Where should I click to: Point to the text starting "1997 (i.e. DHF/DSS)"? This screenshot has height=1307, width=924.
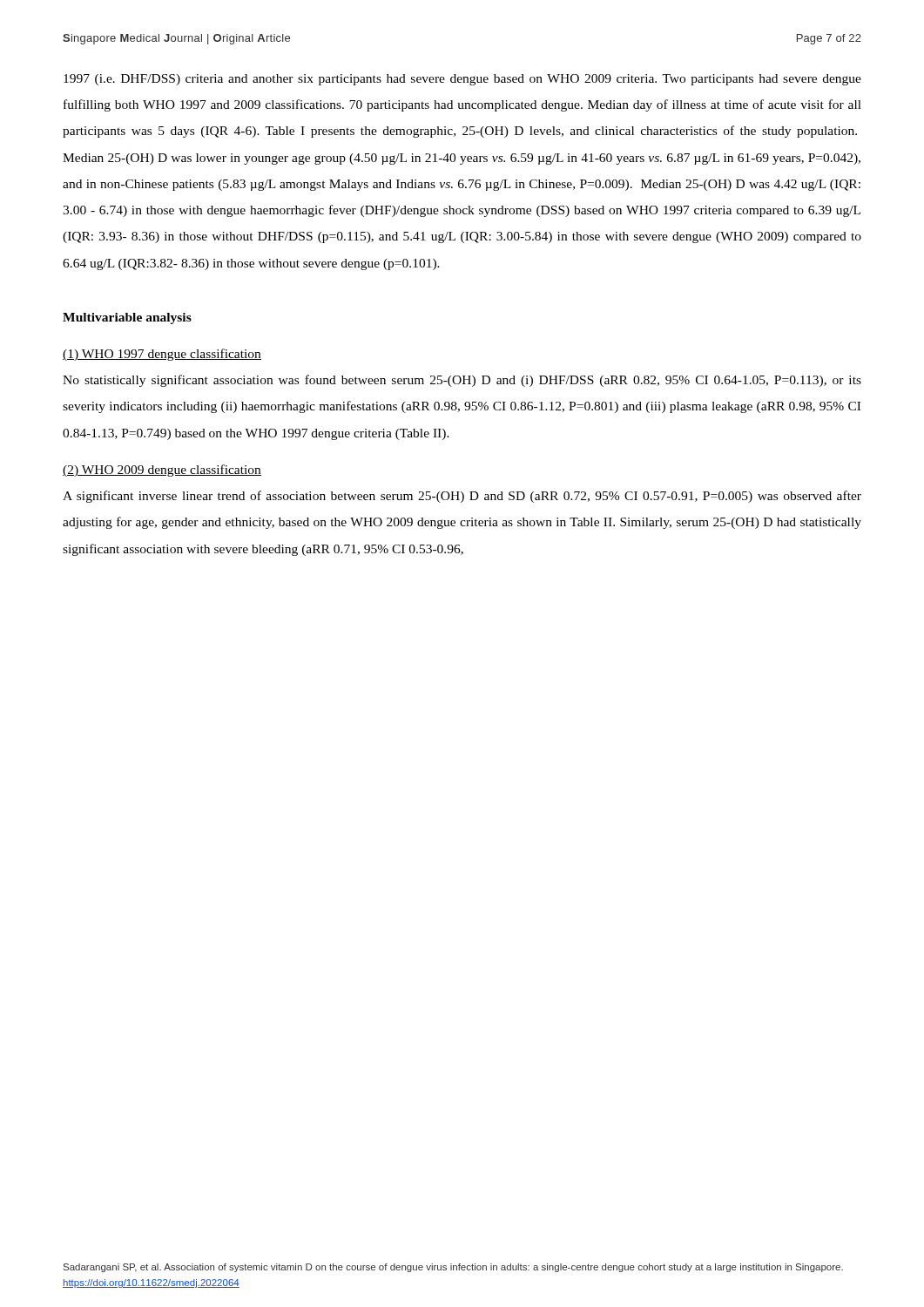pyautogui.click(x=462, y=170)
